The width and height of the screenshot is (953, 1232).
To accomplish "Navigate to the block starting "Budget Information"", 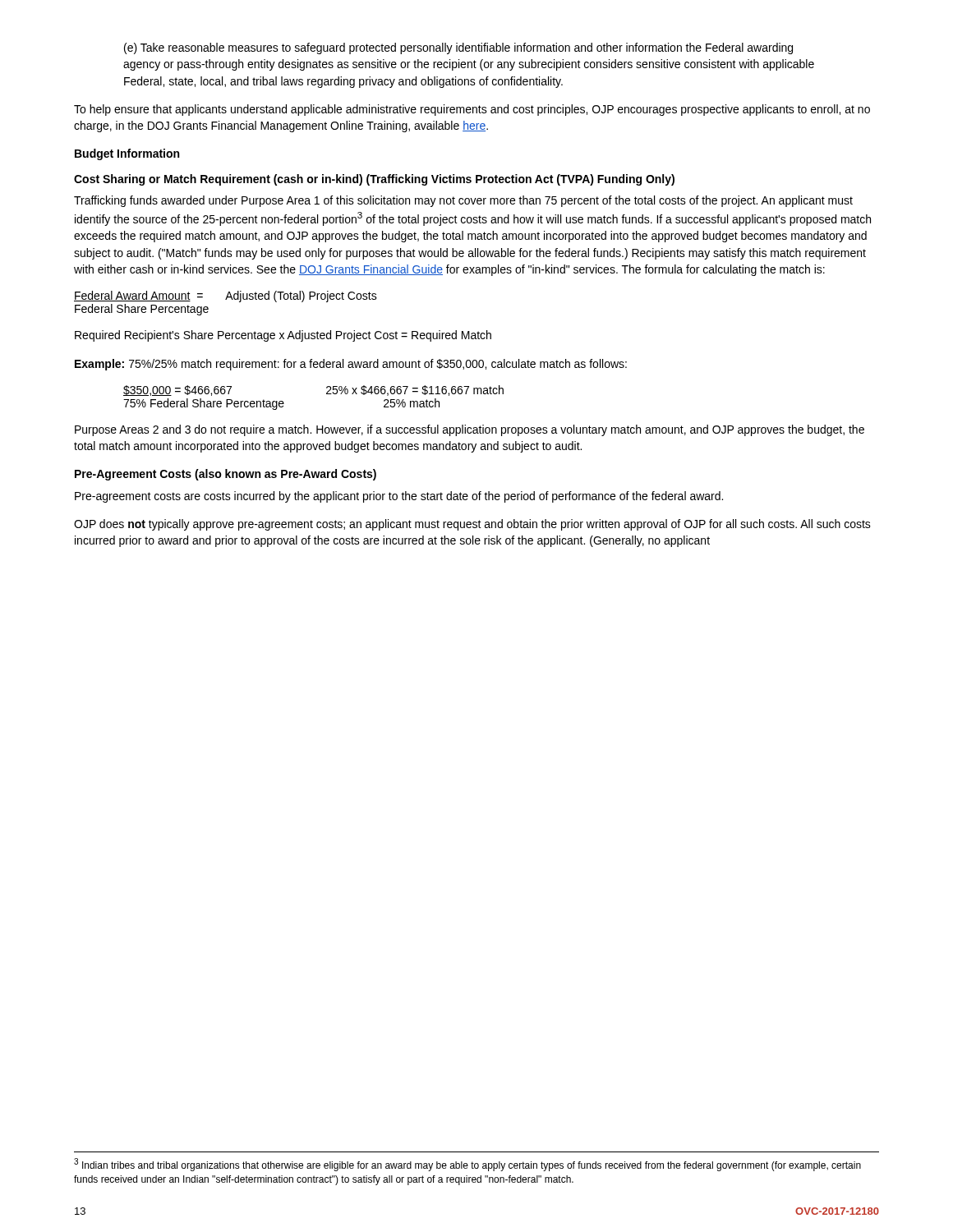I will point(127,154).
